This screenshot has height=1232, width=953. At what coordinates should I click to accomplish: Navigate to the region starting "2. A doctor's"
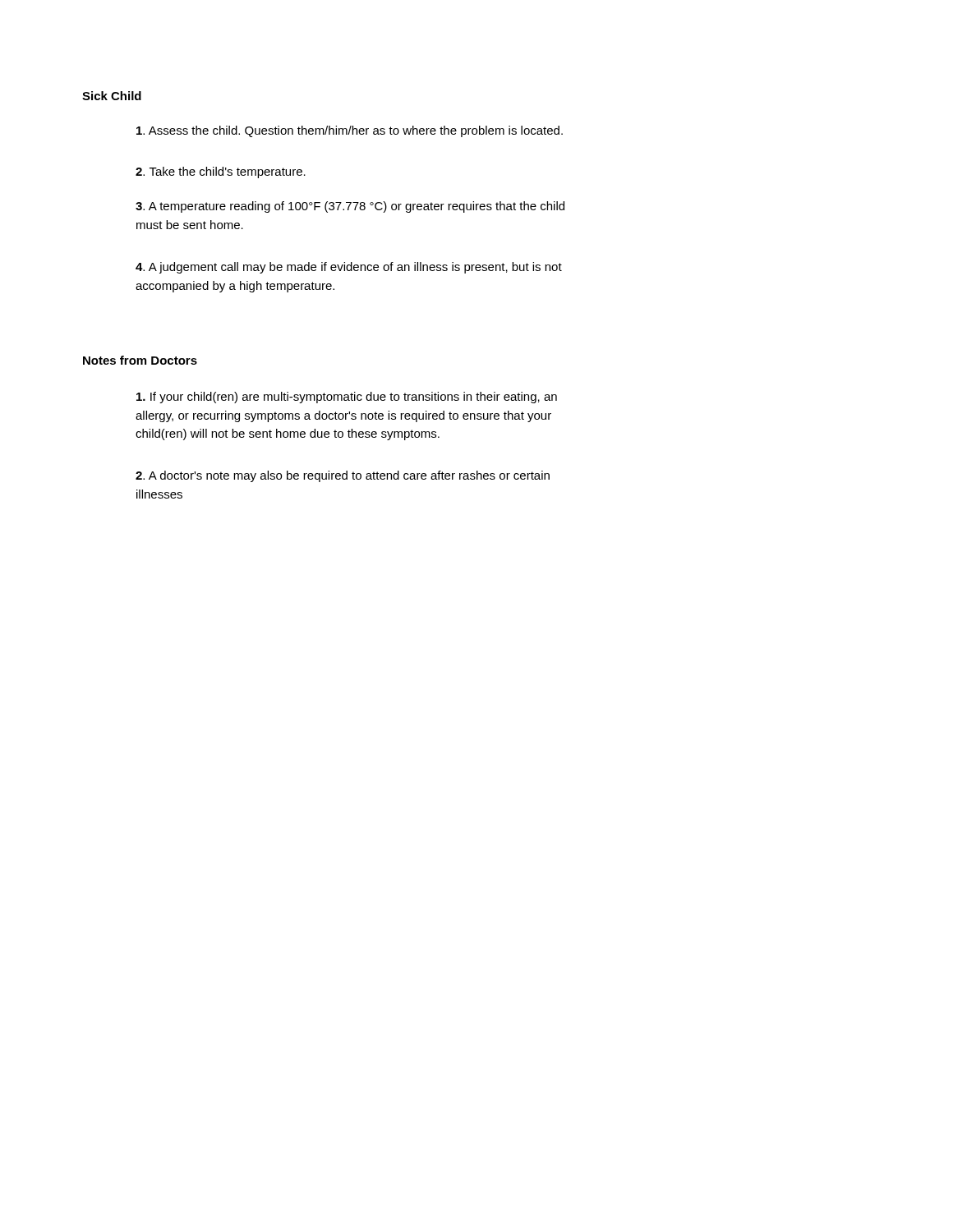click(x=343, y=484)
